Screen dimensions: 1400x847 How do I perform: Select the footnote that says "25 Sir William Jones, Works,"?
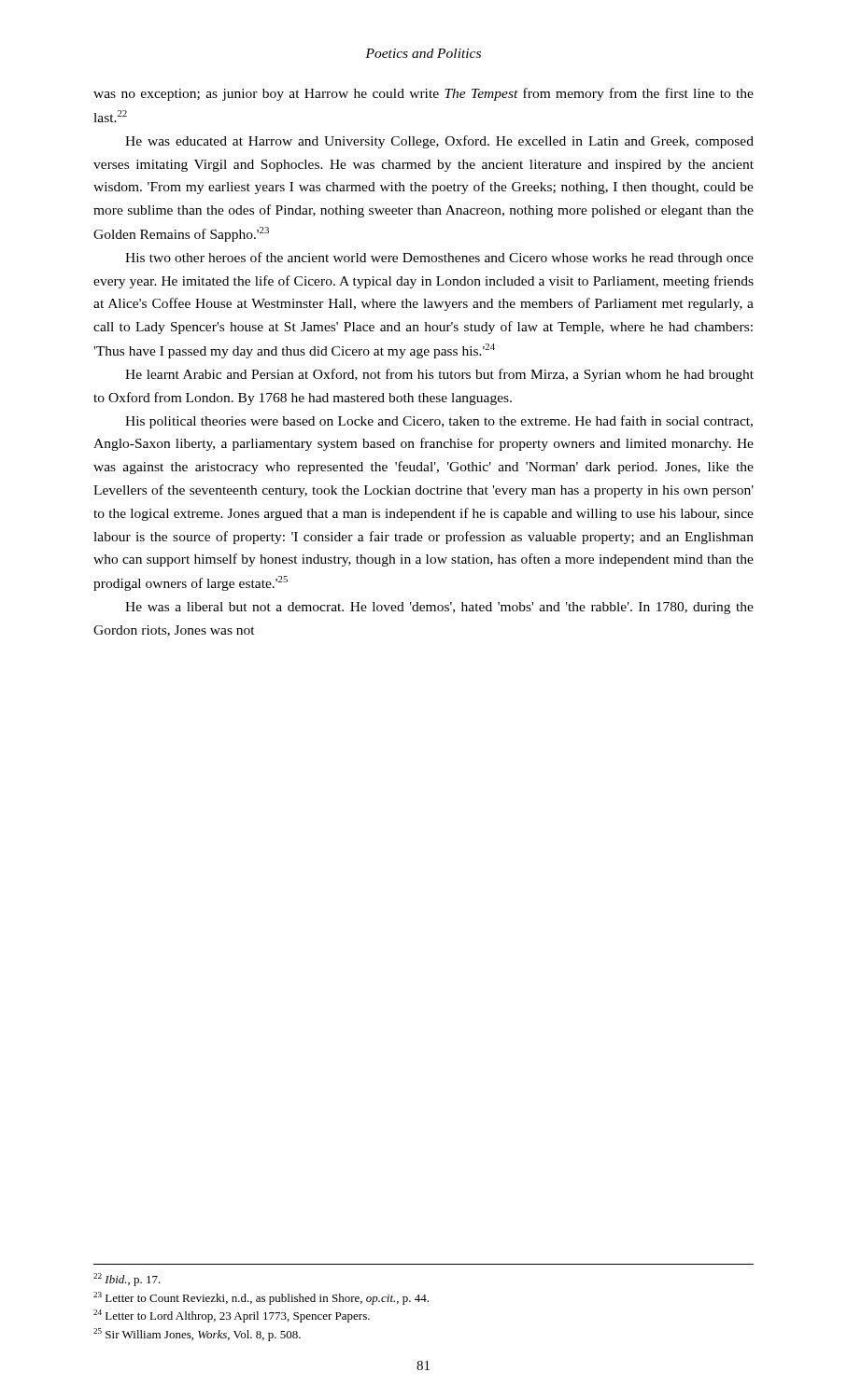[197, 1334]
